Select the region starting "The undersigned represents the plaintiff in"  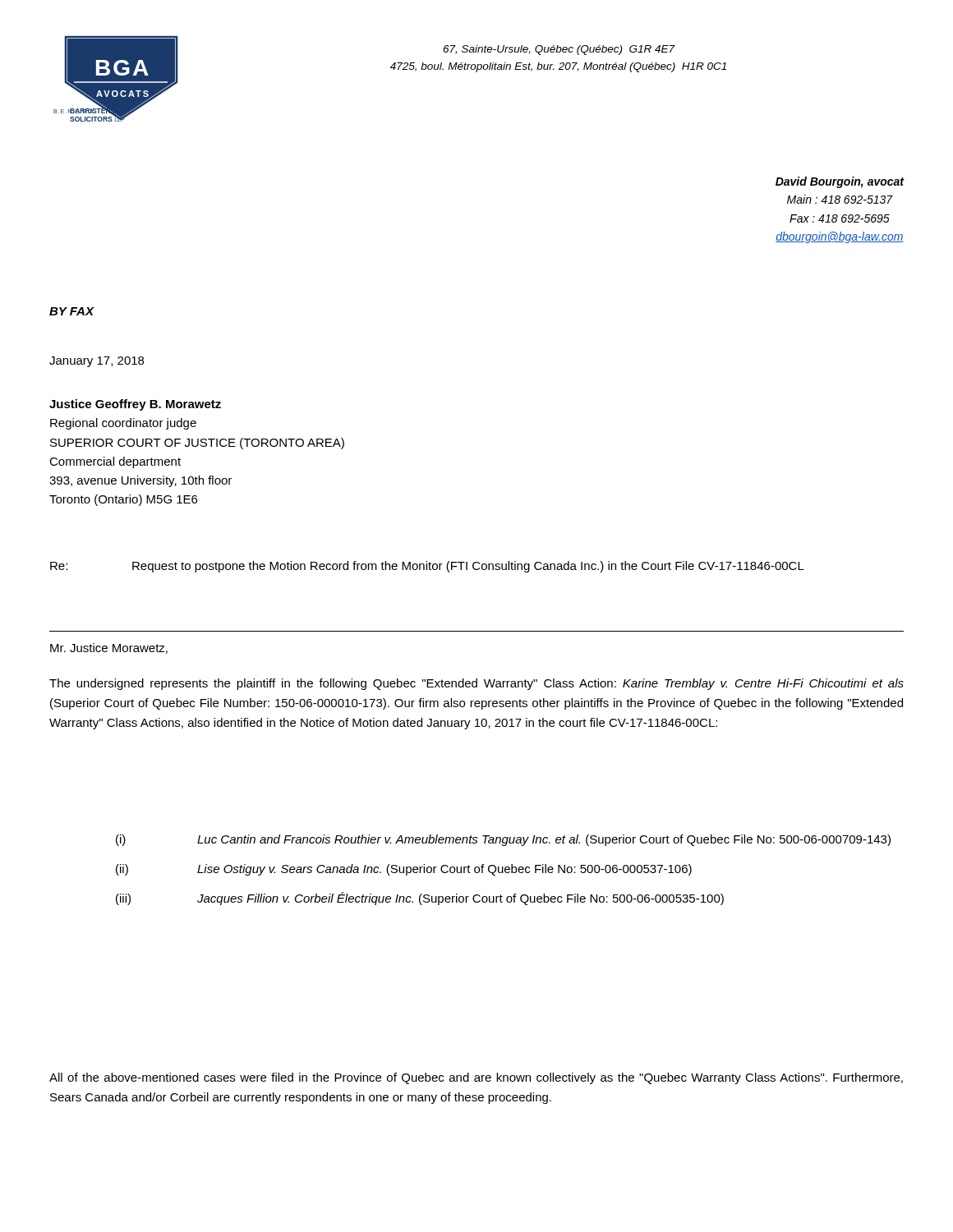click(476, 703)
